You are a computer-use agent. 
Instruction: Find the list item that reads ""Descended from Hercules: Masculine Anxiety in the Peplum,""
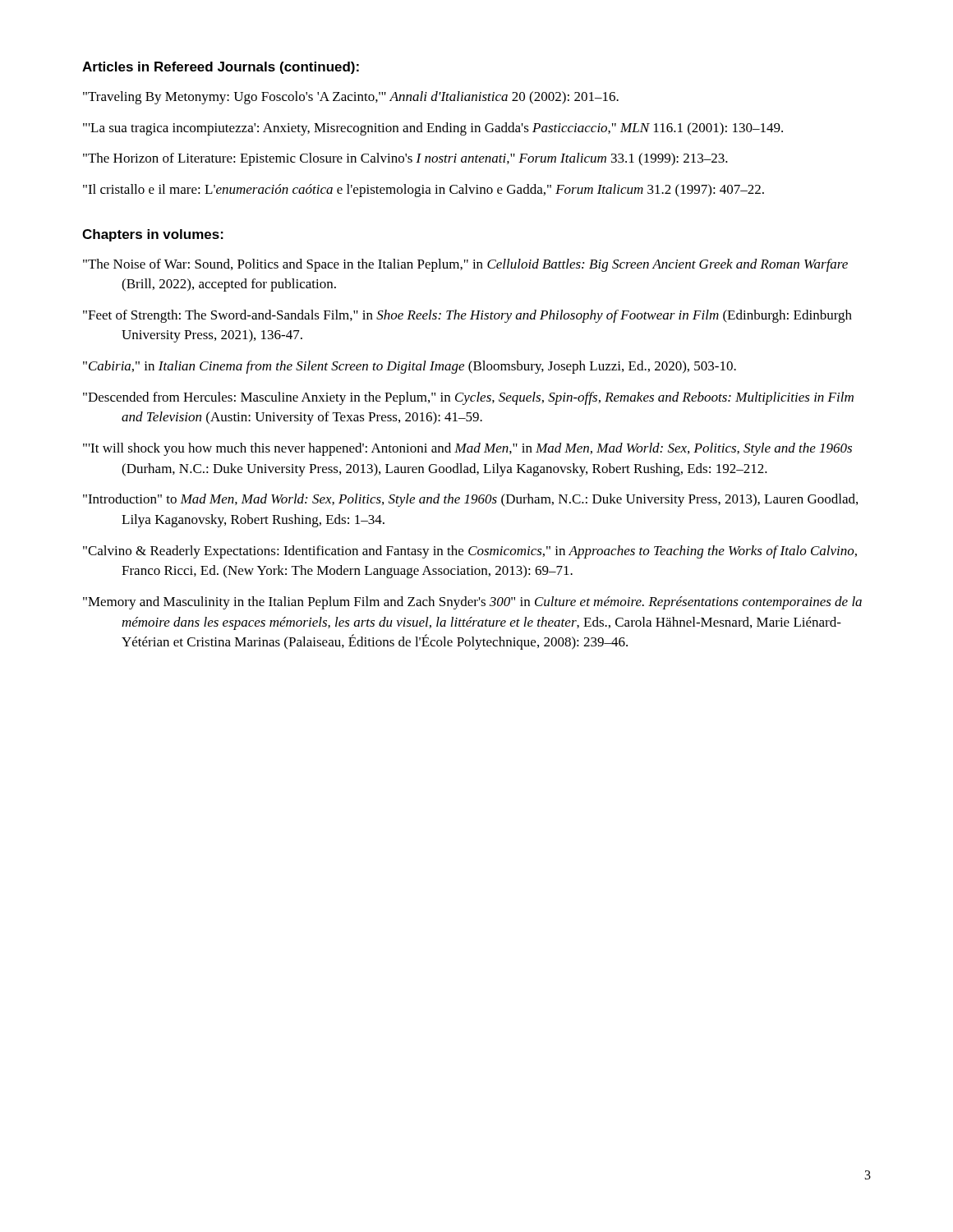point(468,407)
